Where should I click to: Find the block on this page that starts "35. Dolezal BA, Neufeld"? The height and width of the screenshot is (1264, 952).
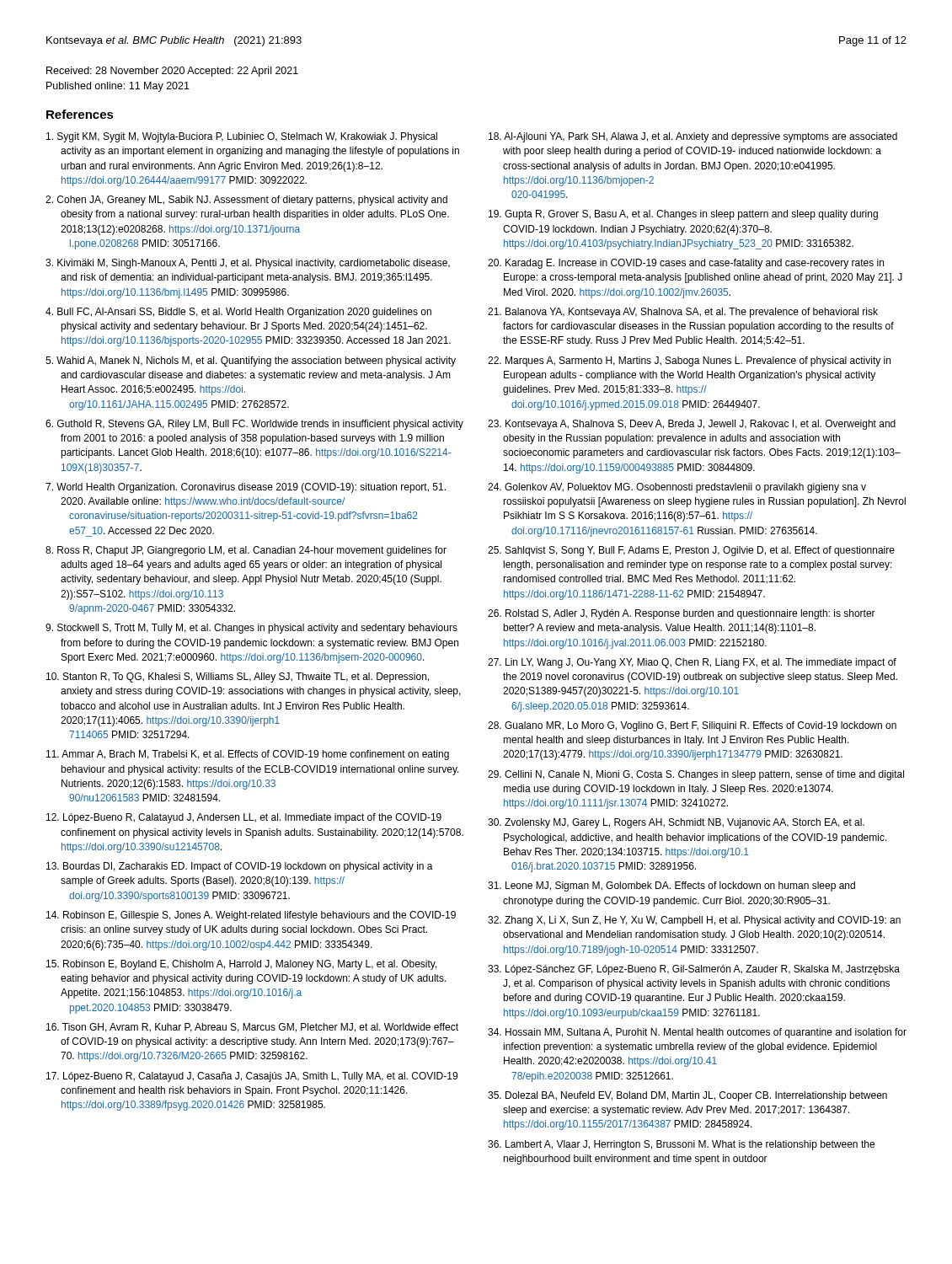[x=688, y=1110]
